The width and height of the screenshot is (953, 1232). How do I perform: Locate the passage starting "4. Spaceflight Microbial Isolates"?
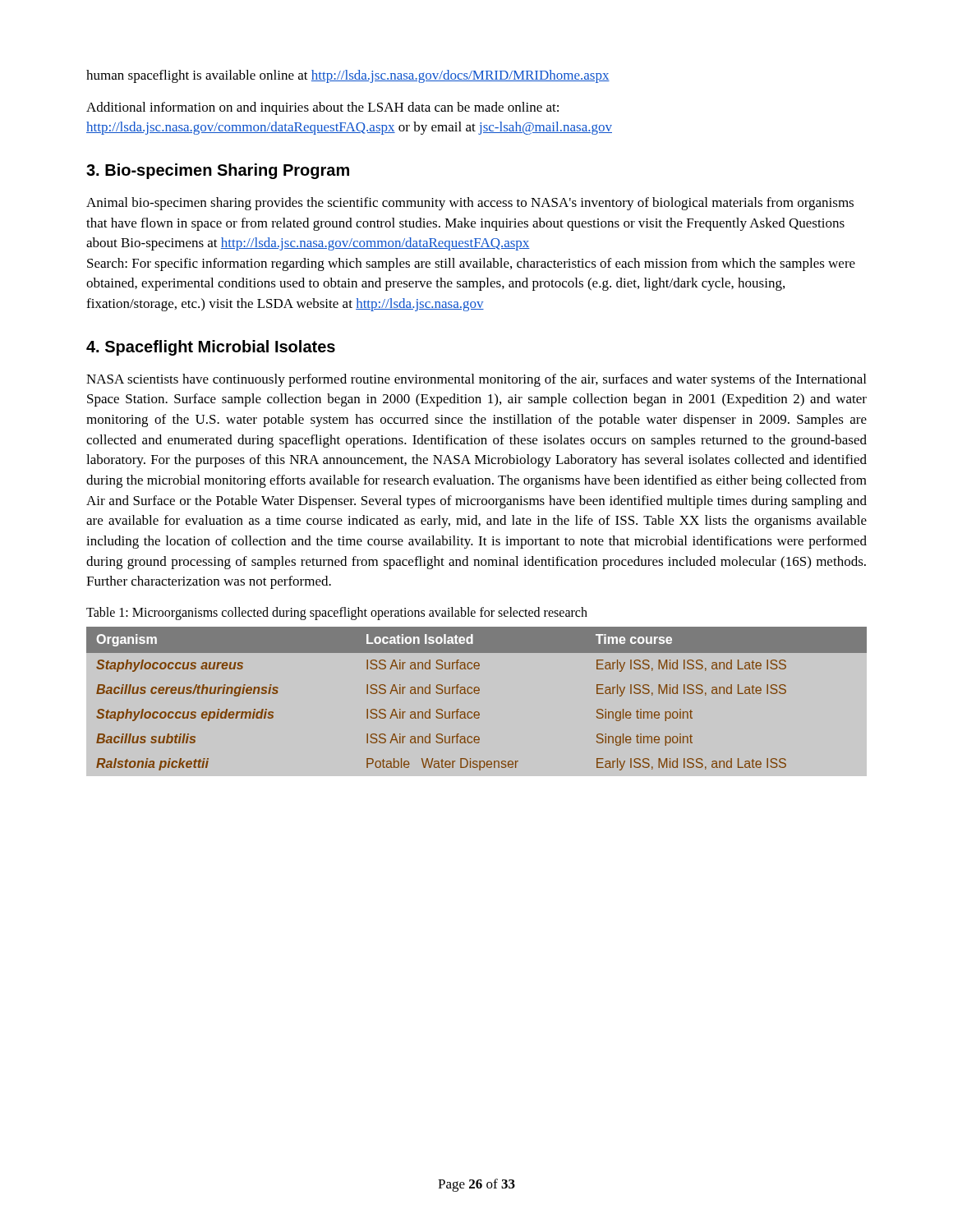(211, 346)
